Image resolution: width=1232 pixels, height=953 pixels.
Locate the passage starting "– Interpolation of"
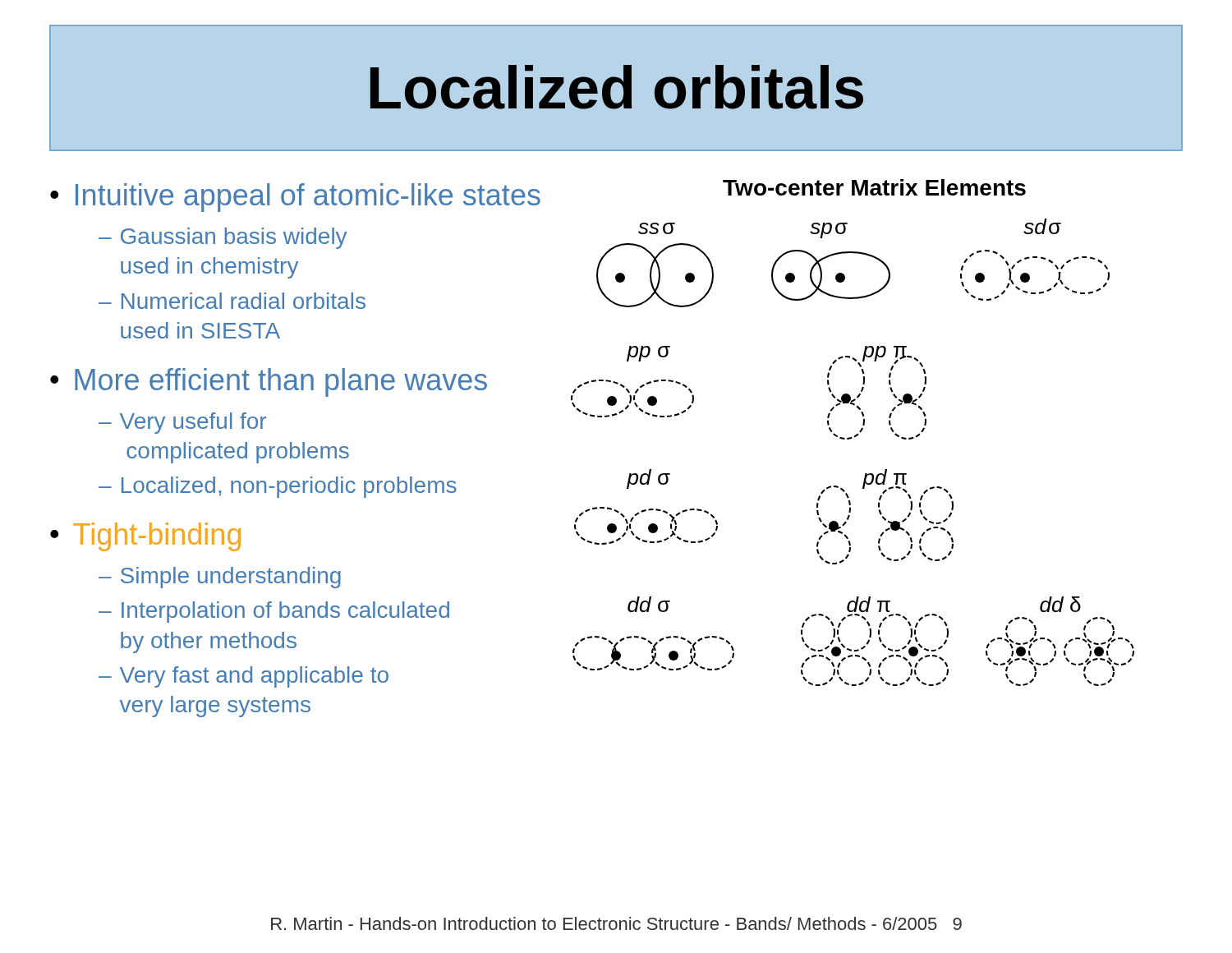coord(275,626)
